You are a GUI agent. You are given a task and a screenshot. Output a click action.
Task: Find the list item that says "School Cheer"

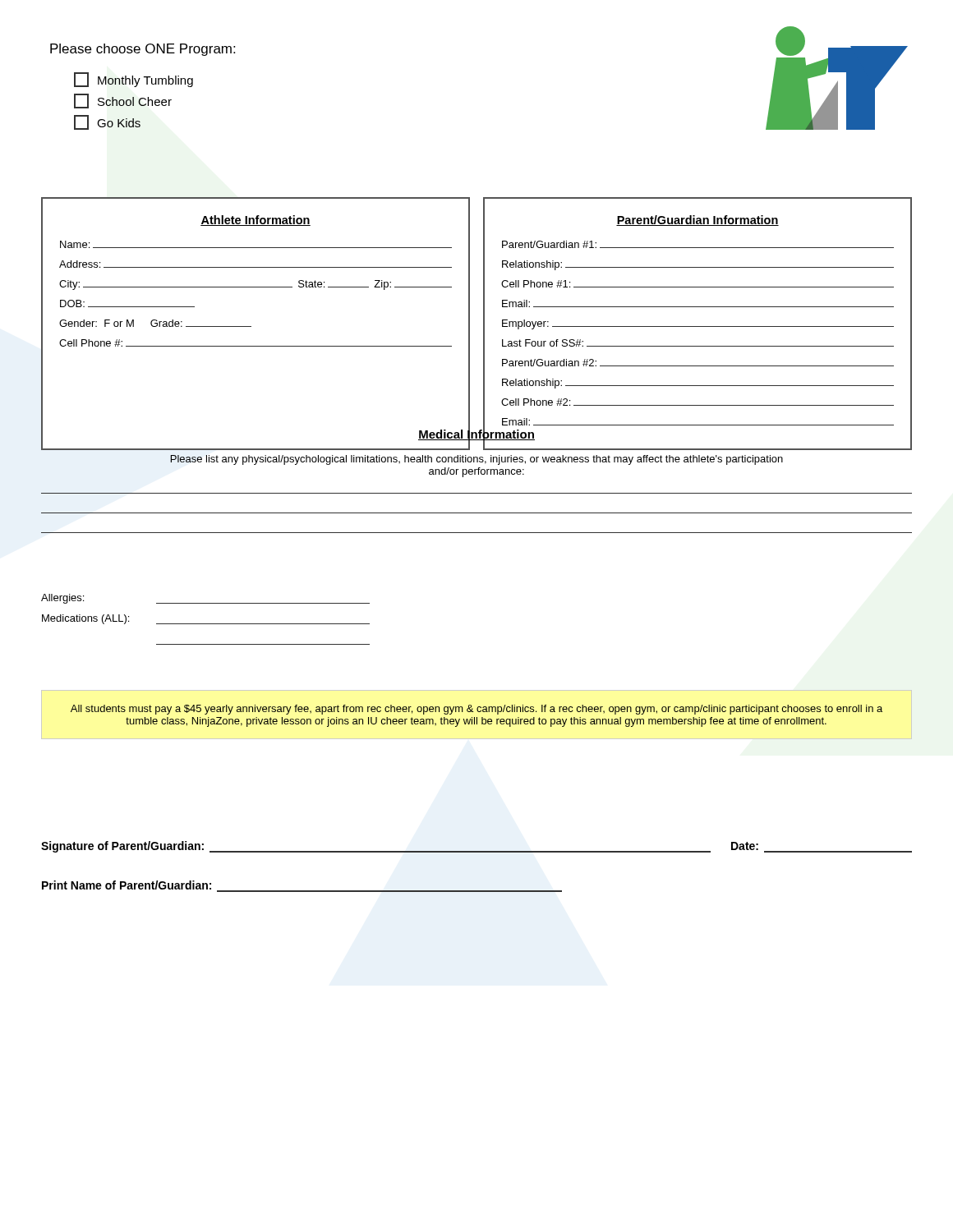123,101
